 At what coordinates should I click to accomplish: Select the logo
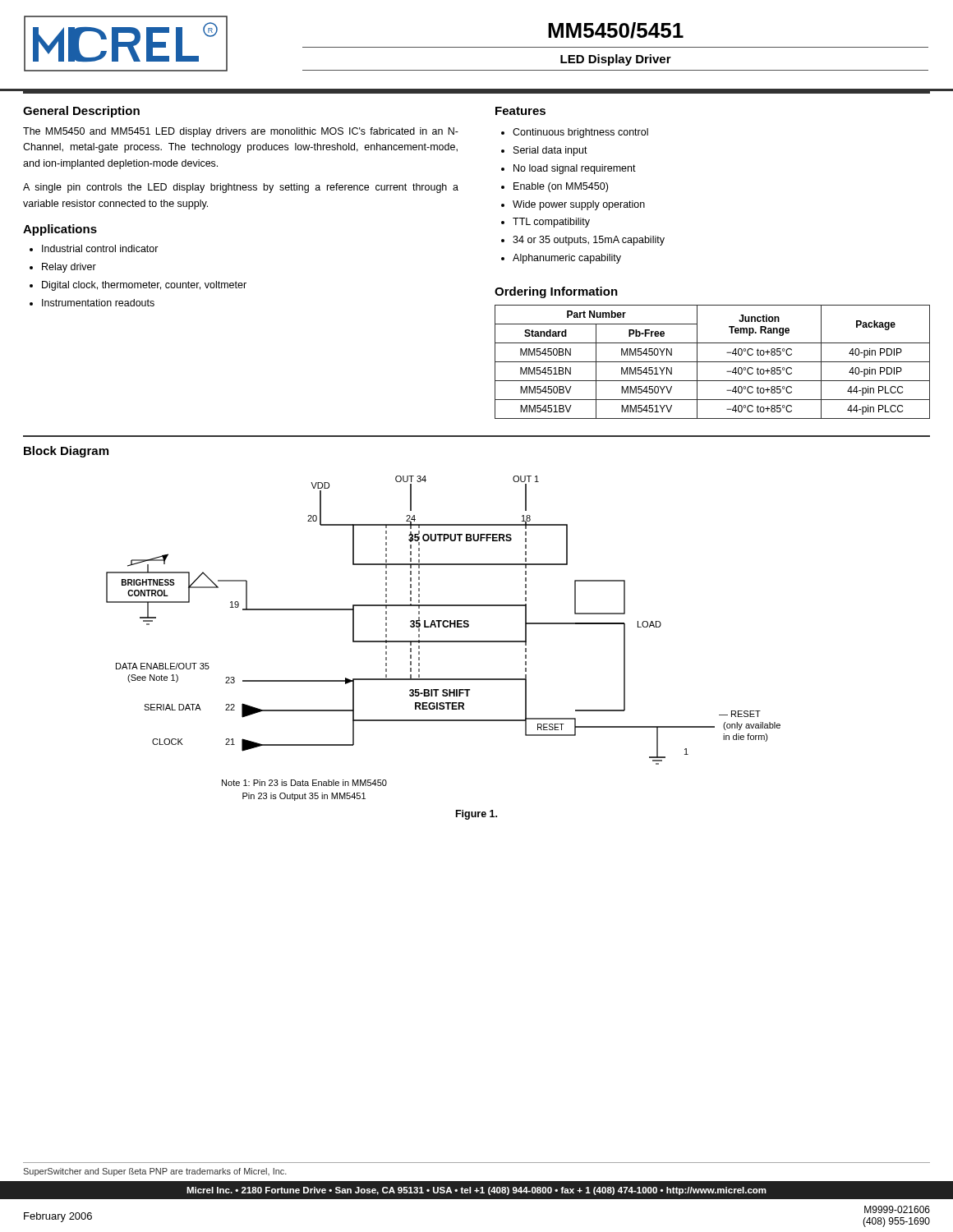pyautogui.click(x=139, y=44)
